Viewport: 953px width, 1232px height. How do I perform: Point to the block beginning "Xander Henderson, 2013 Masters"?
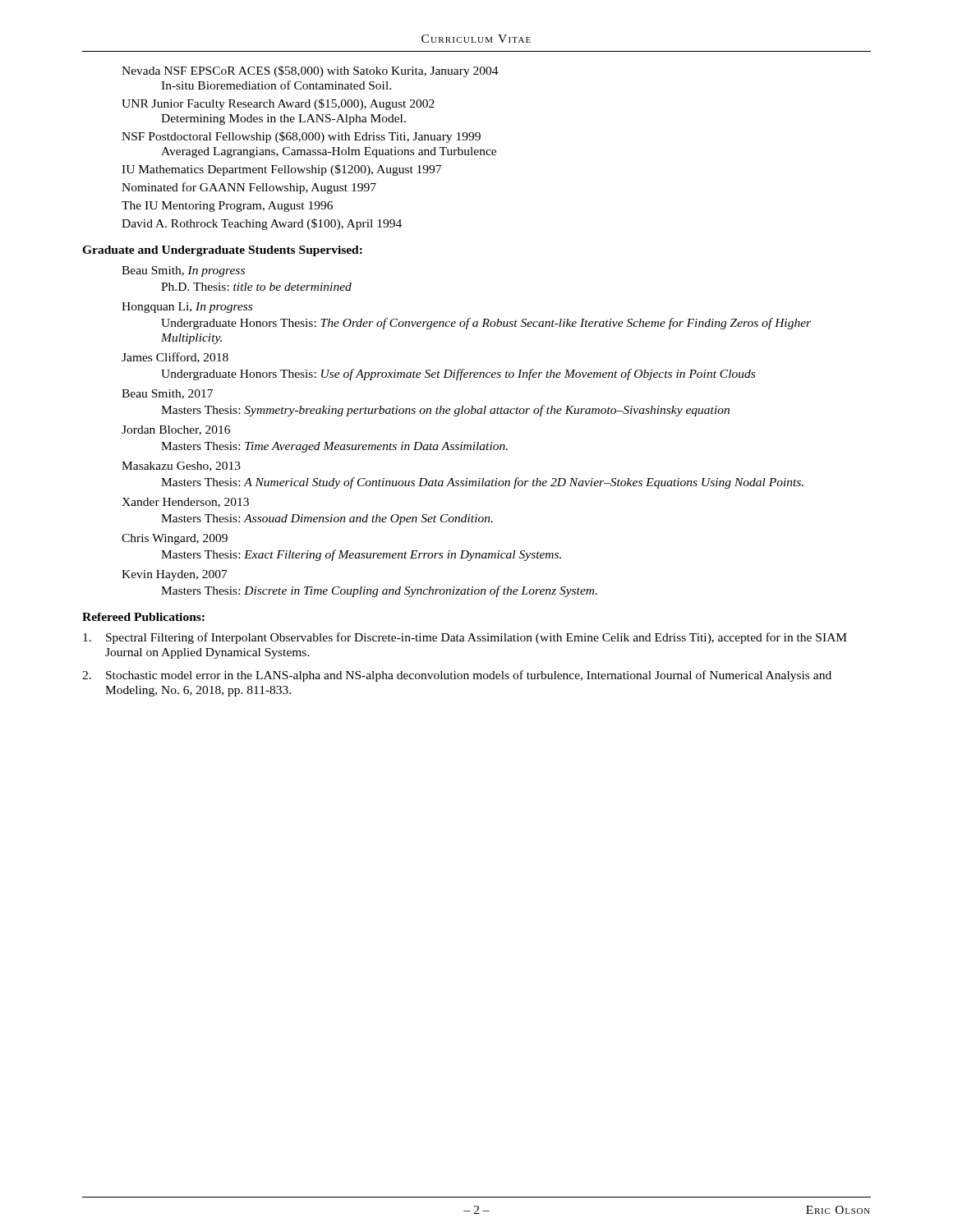pyautogui.click(x=476, y=510)
